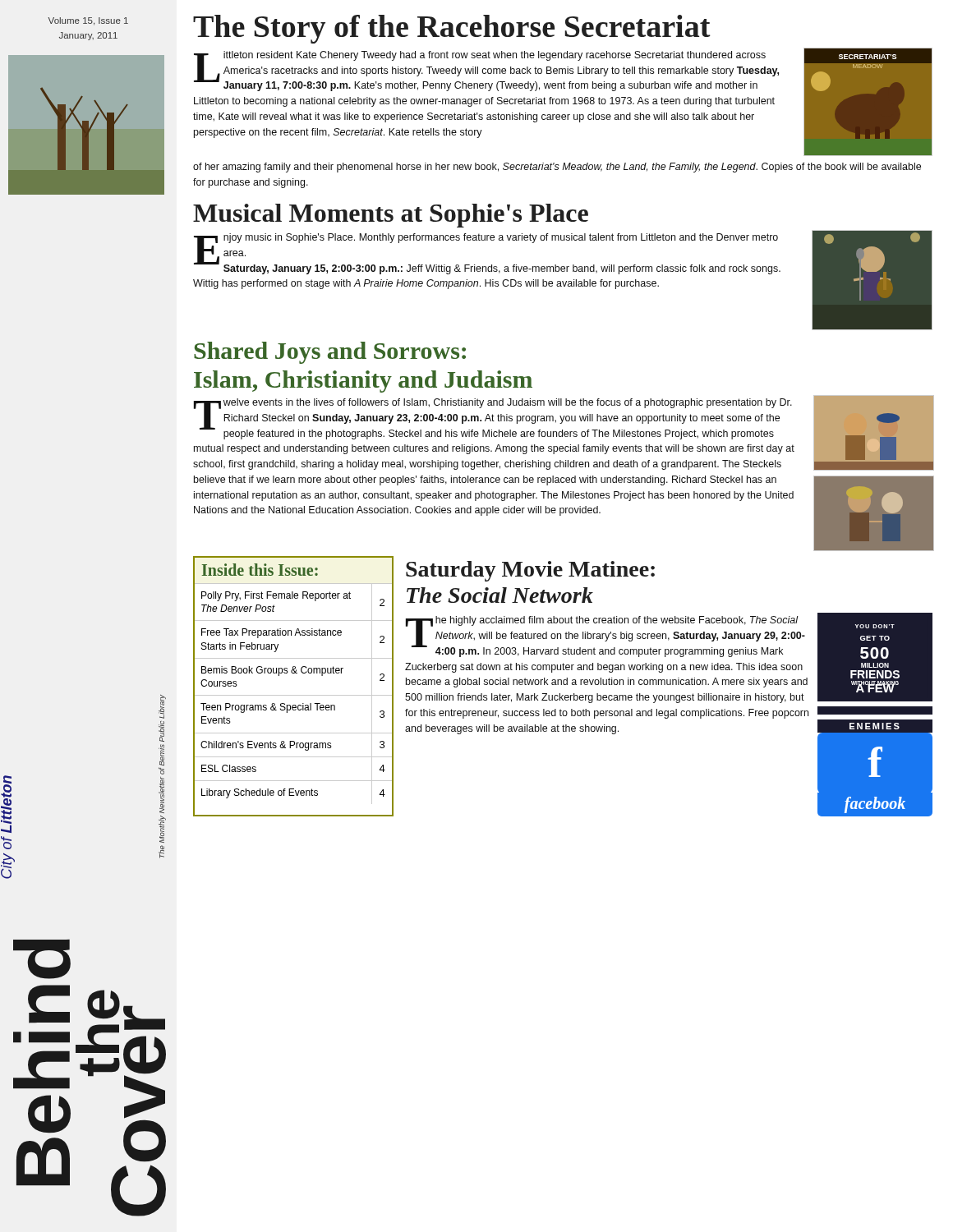Find the text block with the text "Littleton resident Kate Chenery Tweedy had"
This screenshot has height=1232, width=953.
[x=486, y=93]
